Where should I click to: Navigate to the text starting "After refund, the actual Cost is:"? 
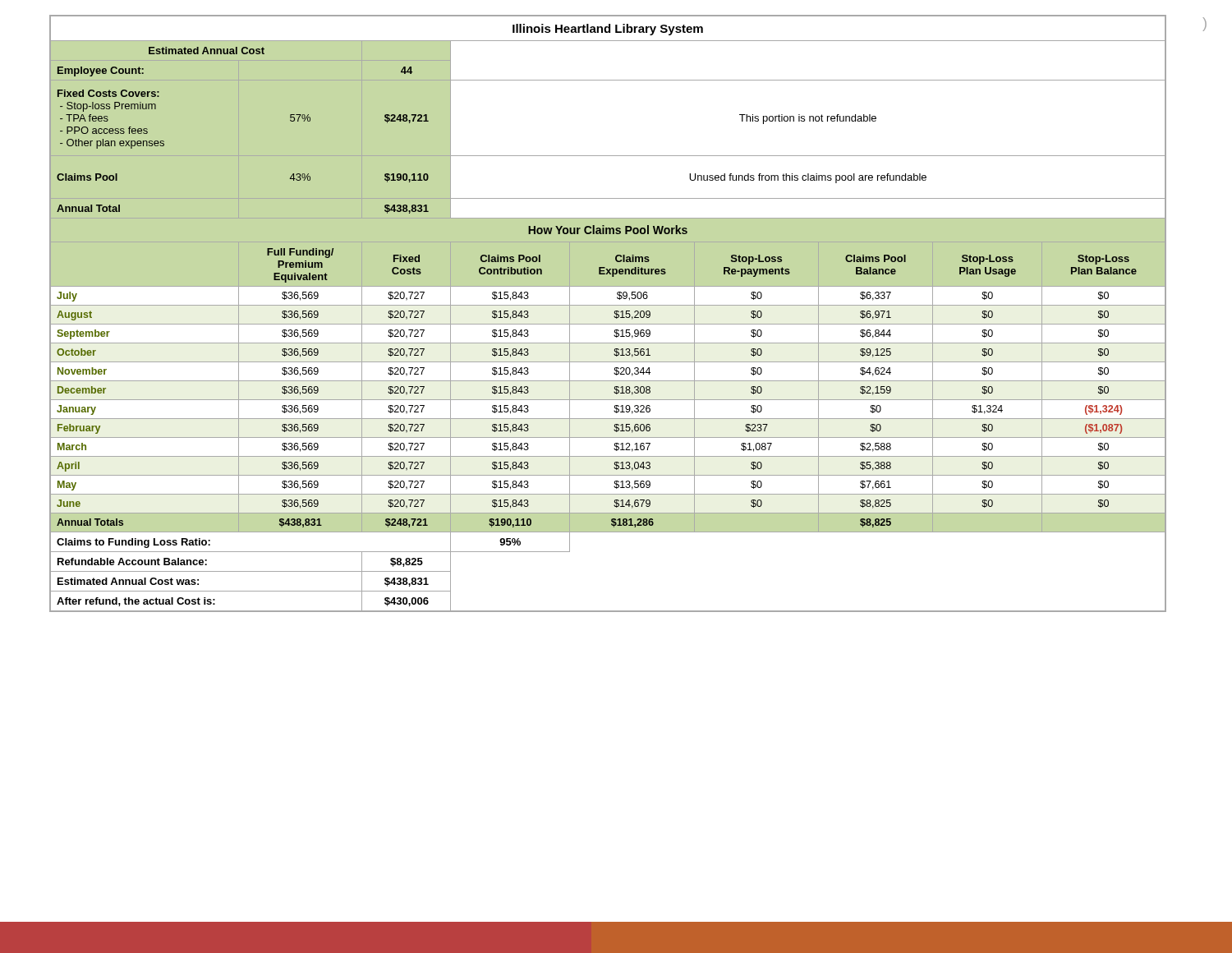point(136,601)
